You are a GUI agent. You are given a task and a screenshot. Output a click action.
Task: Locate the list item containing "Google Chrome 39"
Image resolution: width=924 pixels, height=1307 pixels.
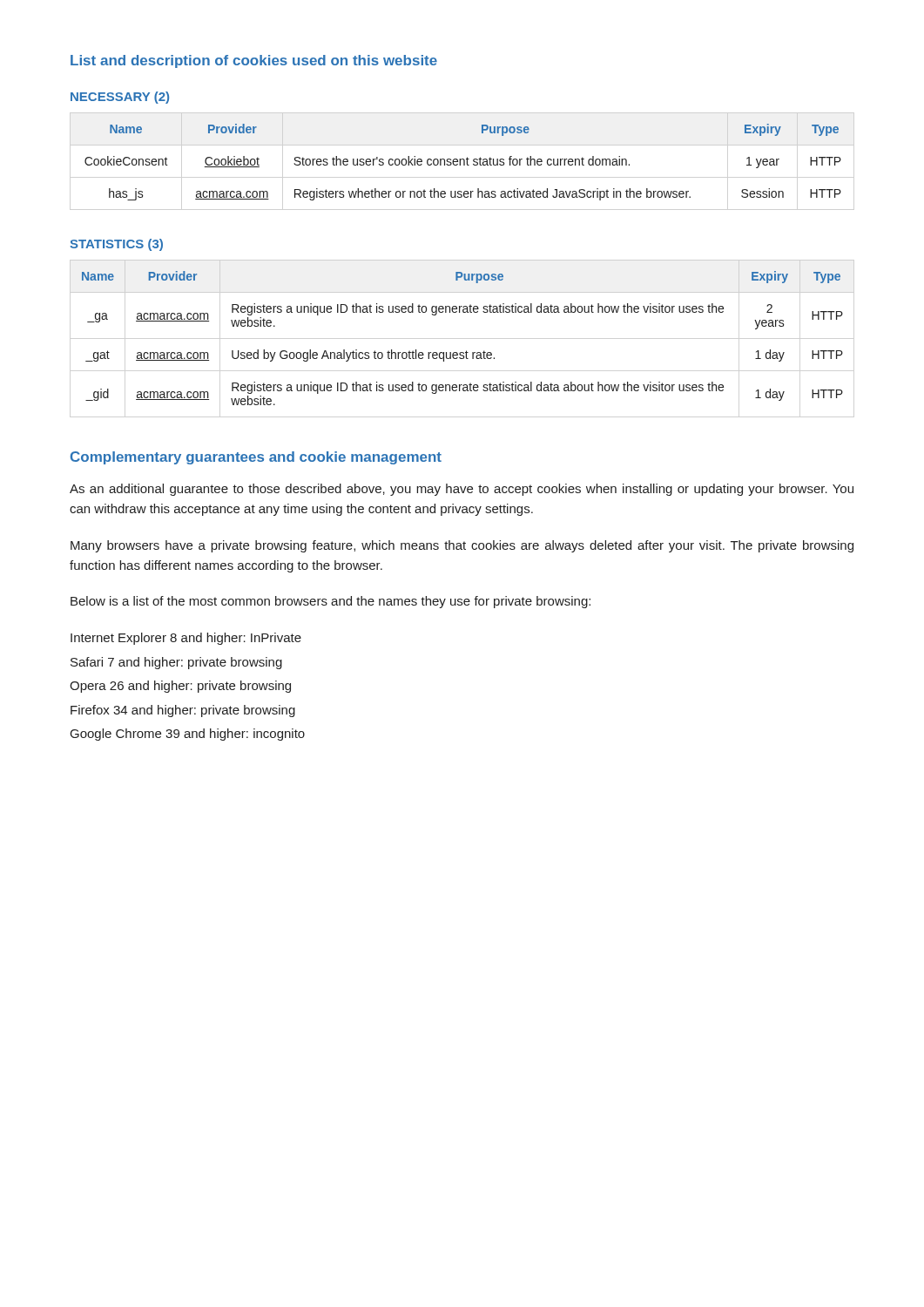coord(187,733)
